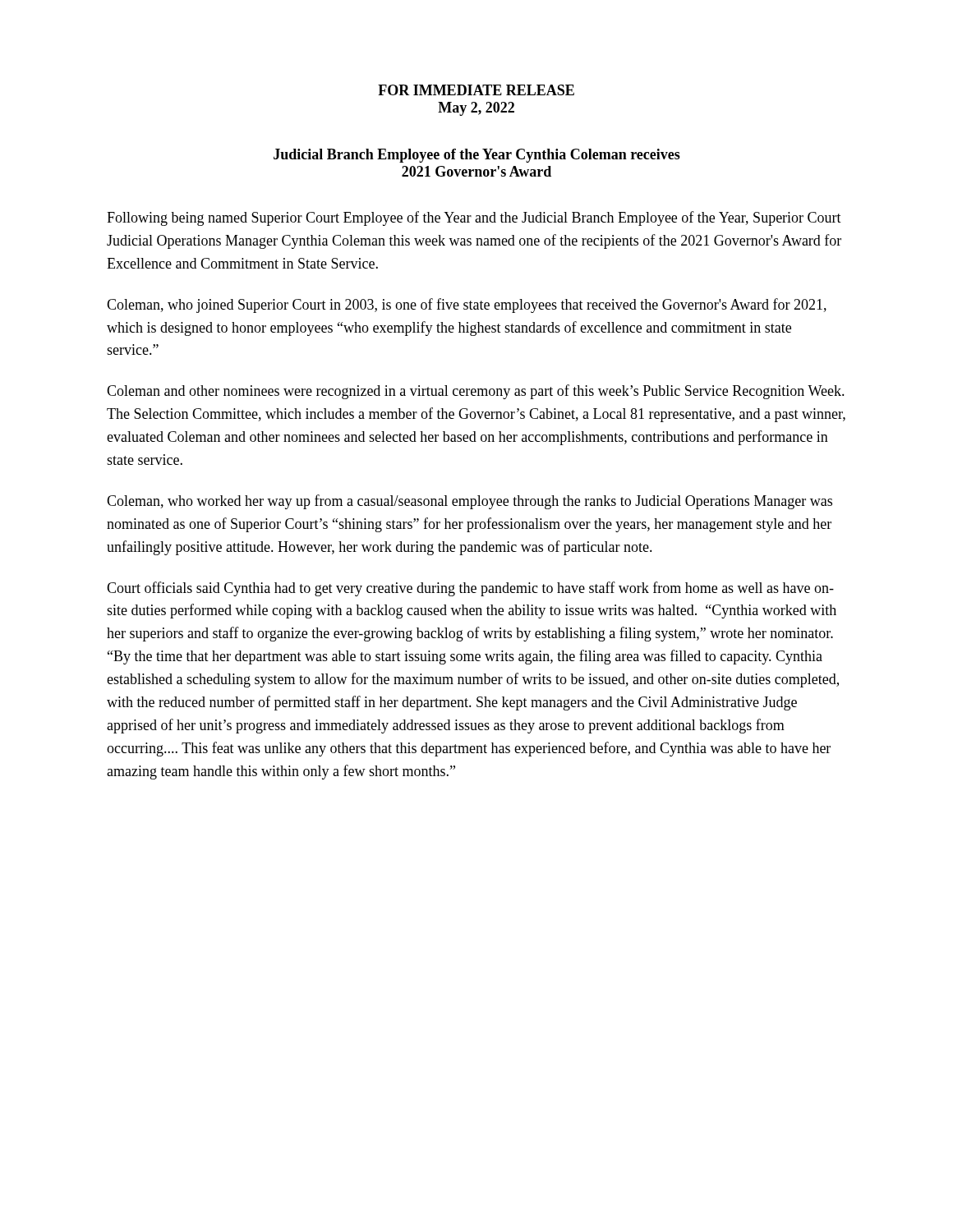
Task: Select the text block with the text "Coleman, who joined Superior Court"
Action: click(467, 327)
